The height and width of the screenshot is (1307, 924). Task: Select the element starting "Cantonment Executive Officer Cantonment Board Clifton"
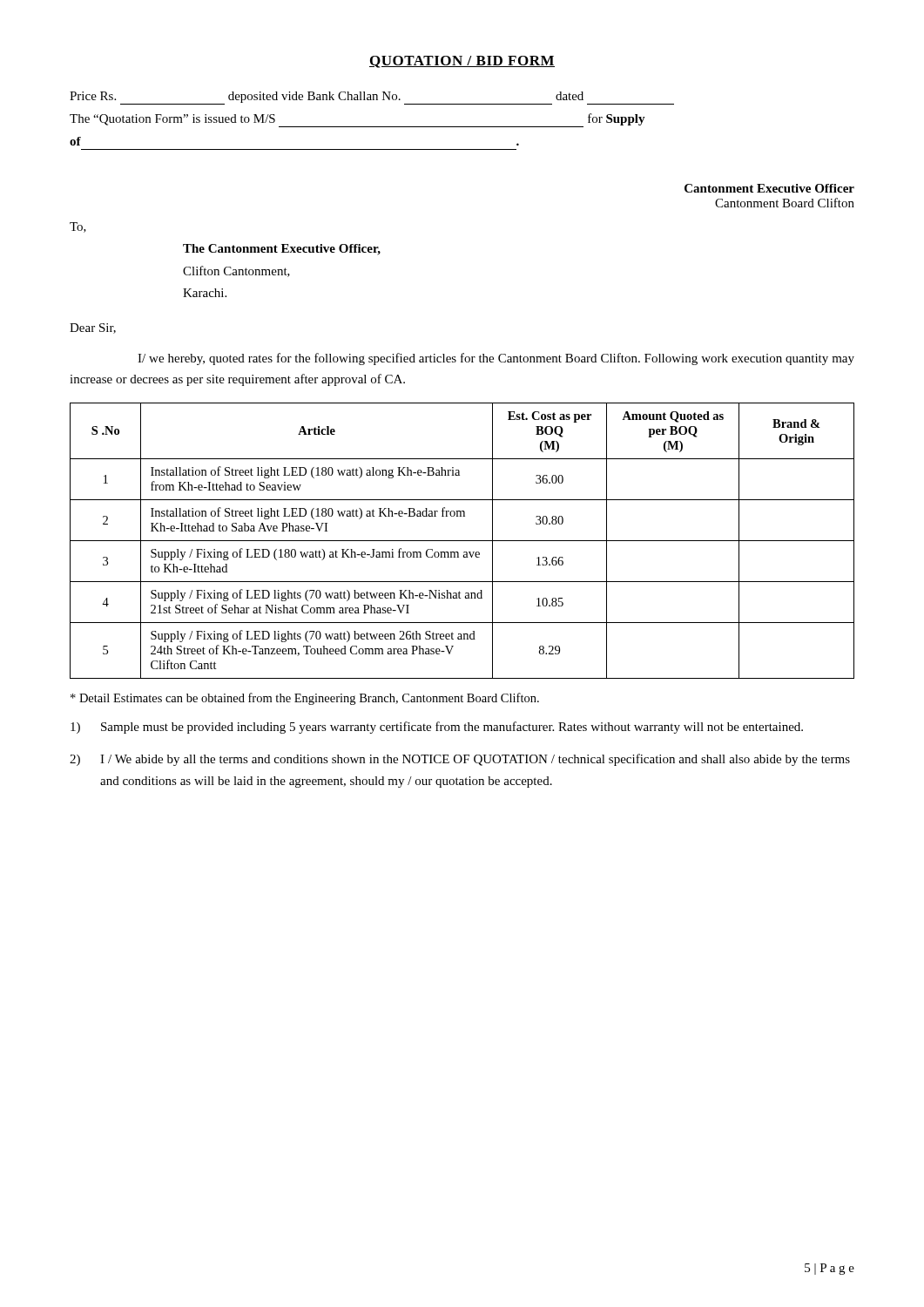(x=769, y=196)
